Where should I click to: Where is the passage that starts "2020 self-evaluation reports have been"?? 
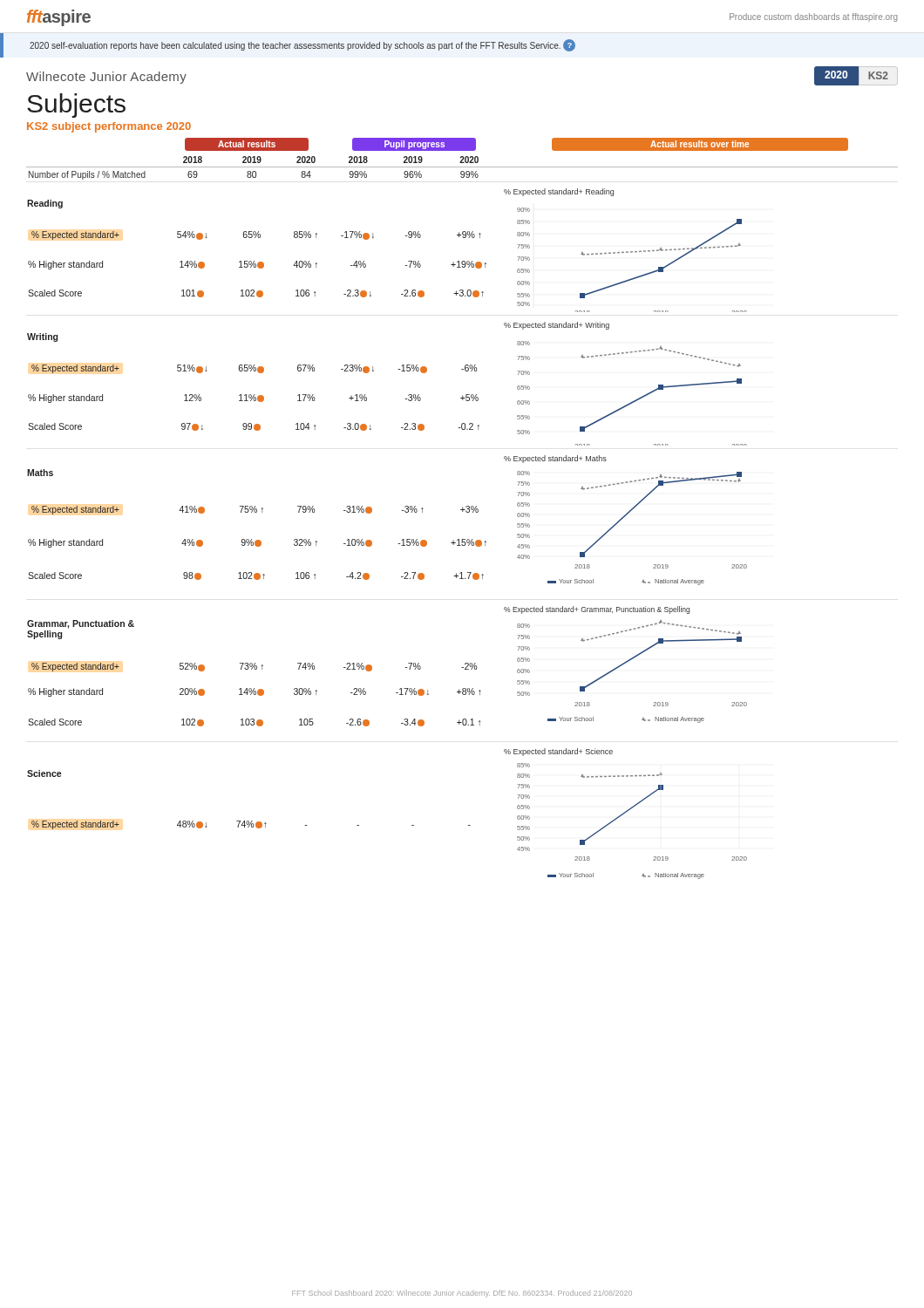(x=303, y=45)
